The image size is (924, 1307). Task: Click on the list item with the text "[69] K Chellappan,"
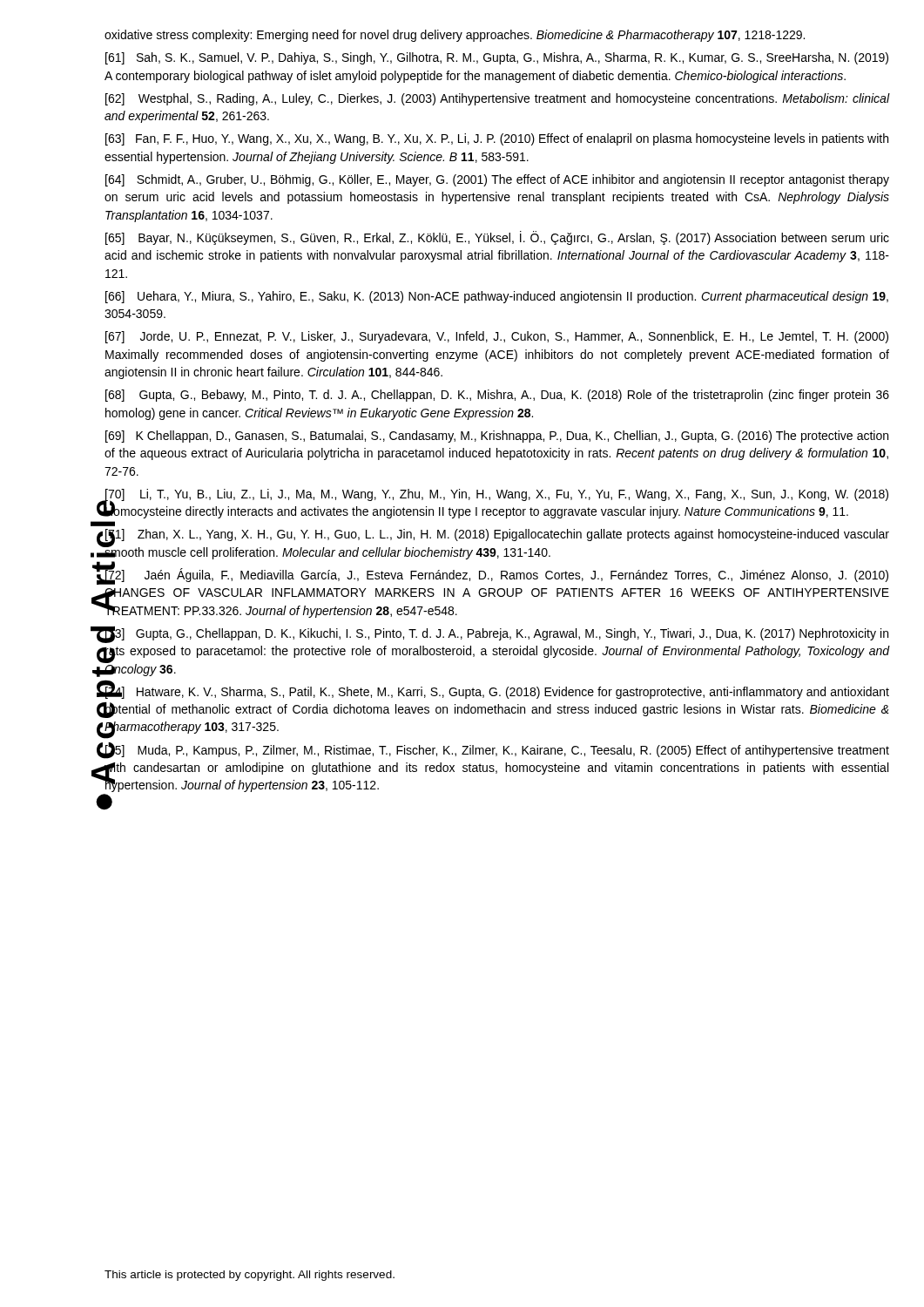[497, 453]
